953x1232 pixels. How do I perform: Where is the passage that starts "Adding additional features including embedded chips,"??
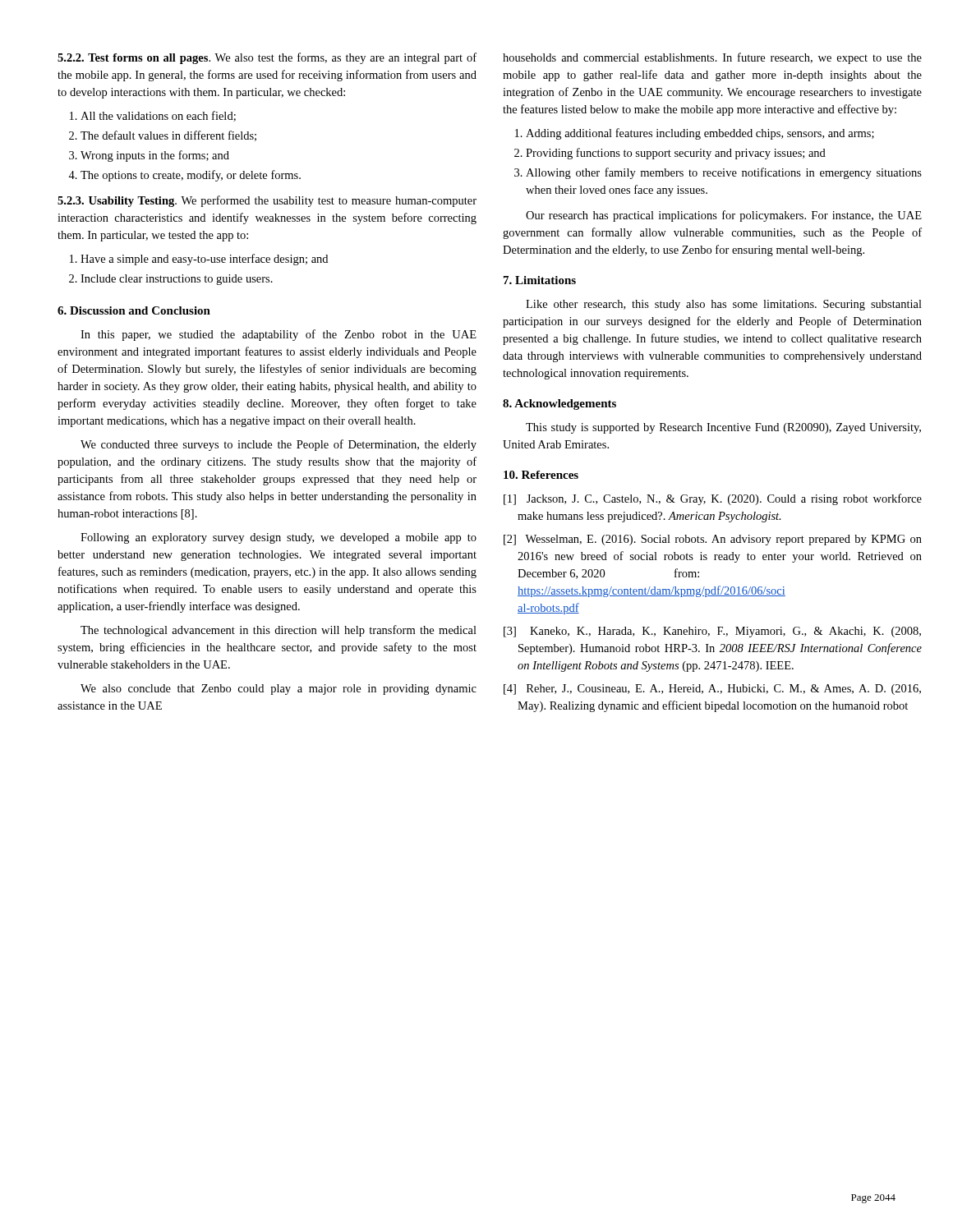pyautogui.click(x=700, y=133)
